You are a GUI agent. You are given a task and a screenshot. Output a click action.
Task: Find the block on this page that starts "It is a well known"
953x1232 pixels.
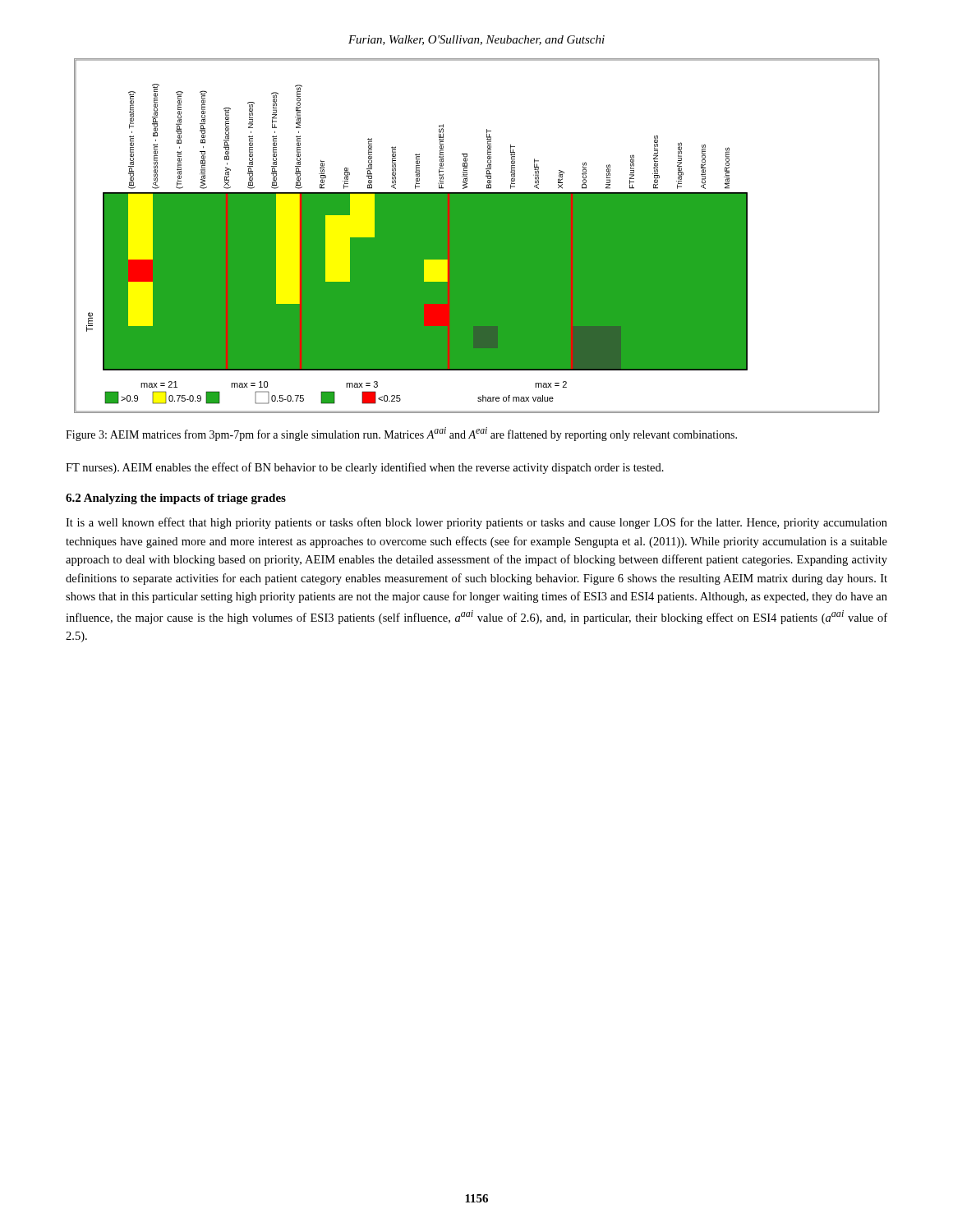tap(476, 579)
